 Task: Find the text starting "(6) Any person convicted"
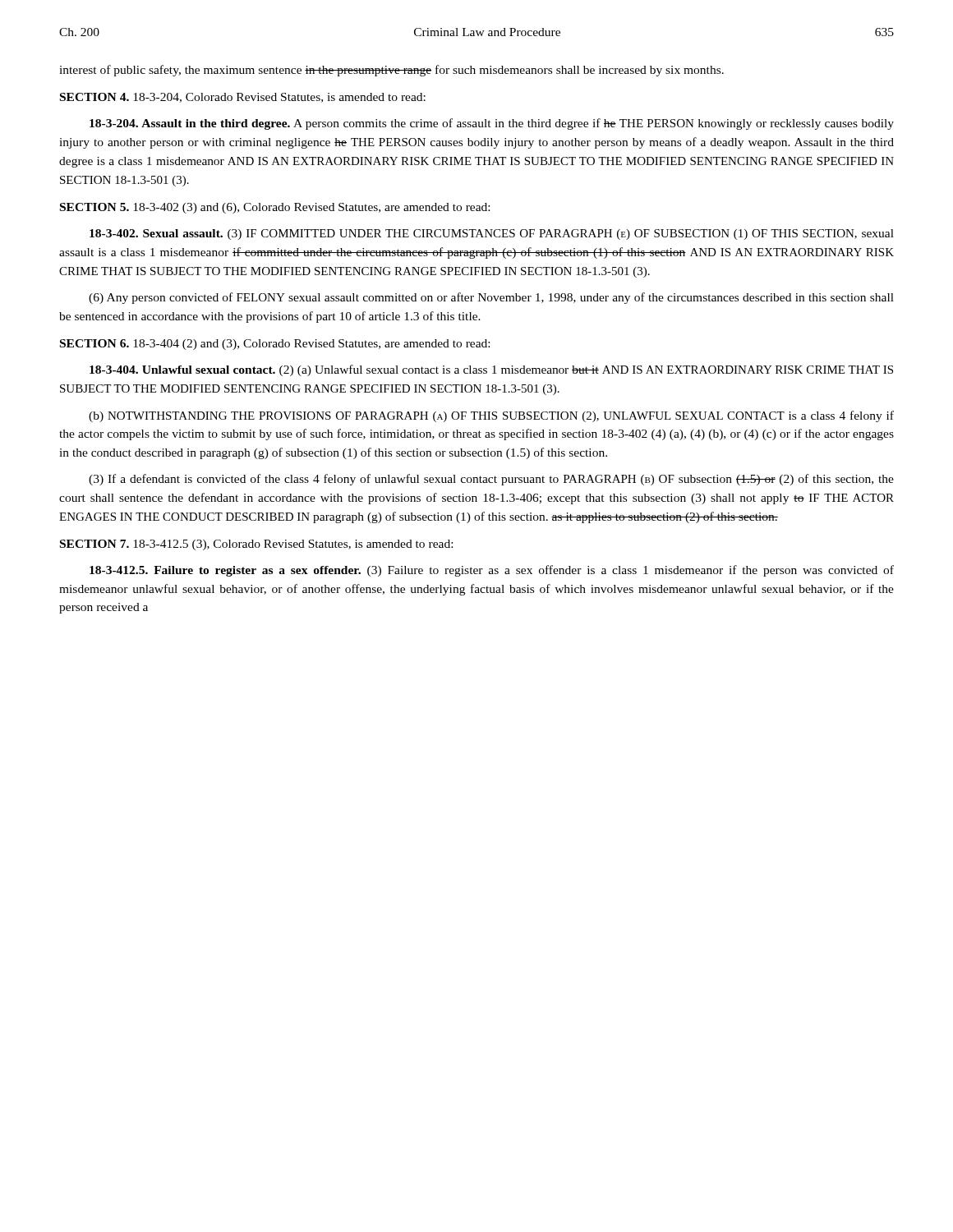[x=476, y=307]
